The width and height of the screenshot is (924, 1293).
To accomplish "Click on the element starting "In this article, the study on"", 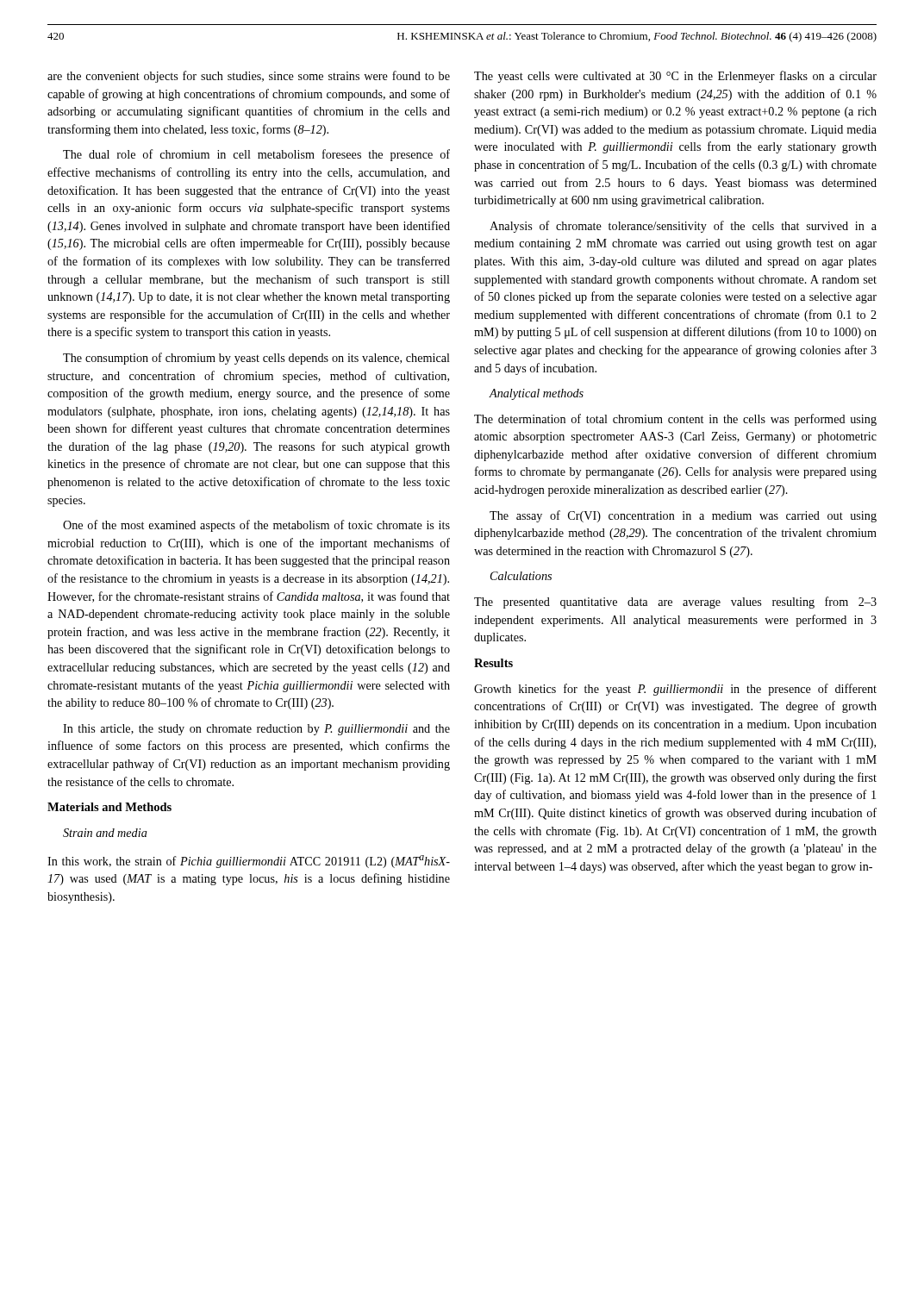I will (x=249, y=755).
